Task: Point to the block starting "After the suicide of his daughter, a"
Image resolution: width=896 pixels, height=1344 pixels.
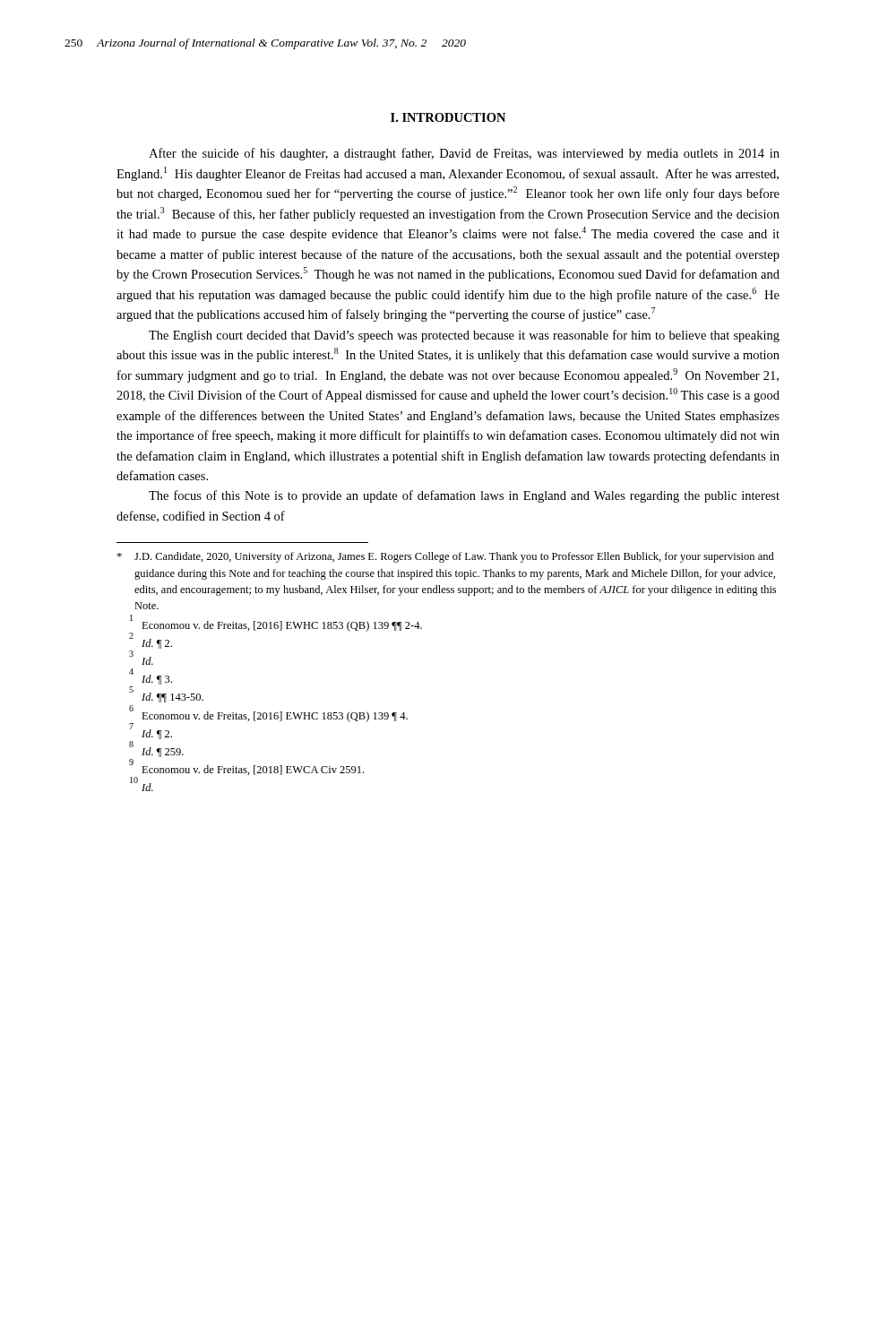Action: pyautogui.click(x=448, y=234)
